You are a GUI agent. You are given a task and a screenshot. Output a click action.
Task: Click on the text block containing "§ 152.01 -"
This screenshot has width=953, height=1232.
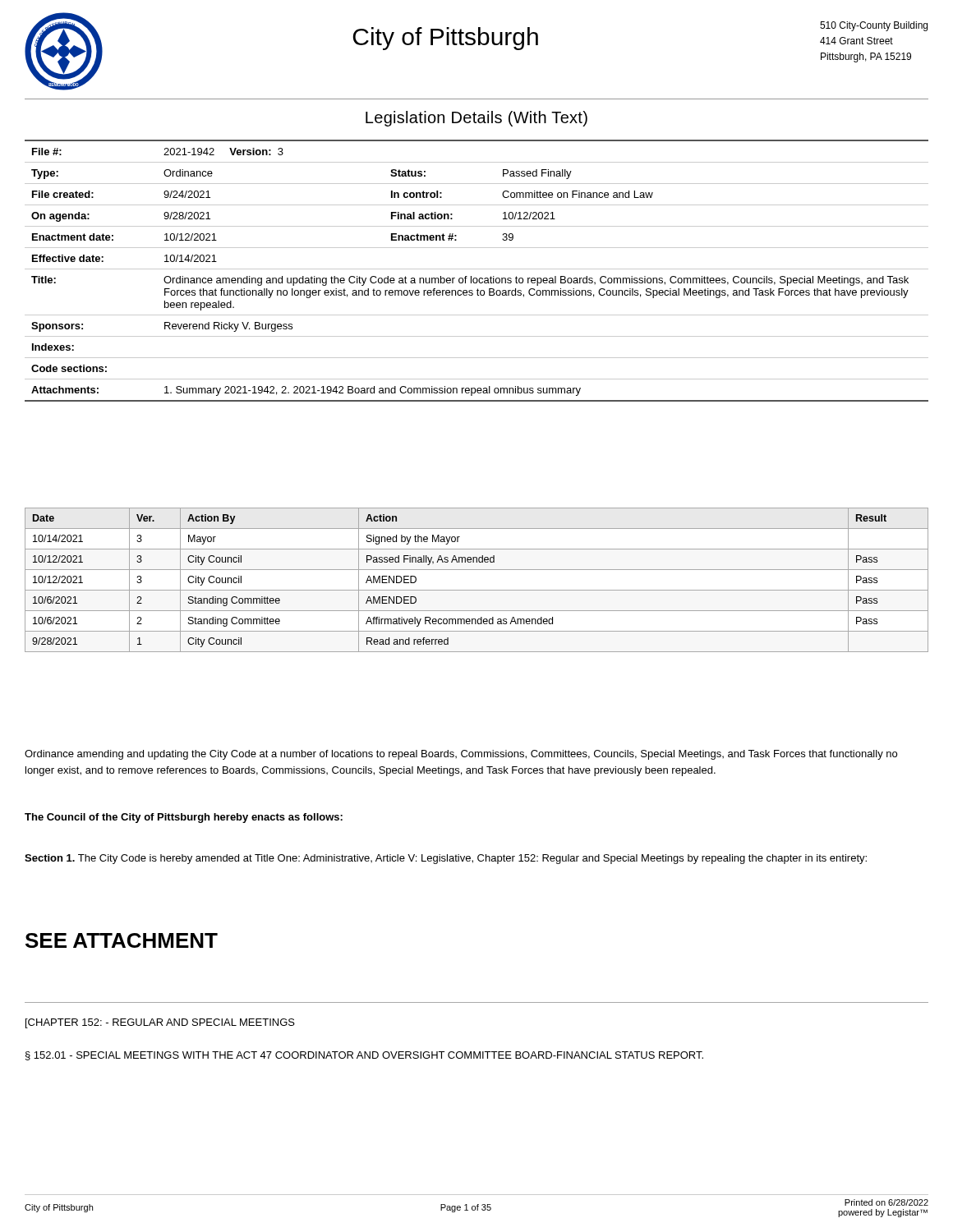pyautogui.click(x=364, y=1055)
